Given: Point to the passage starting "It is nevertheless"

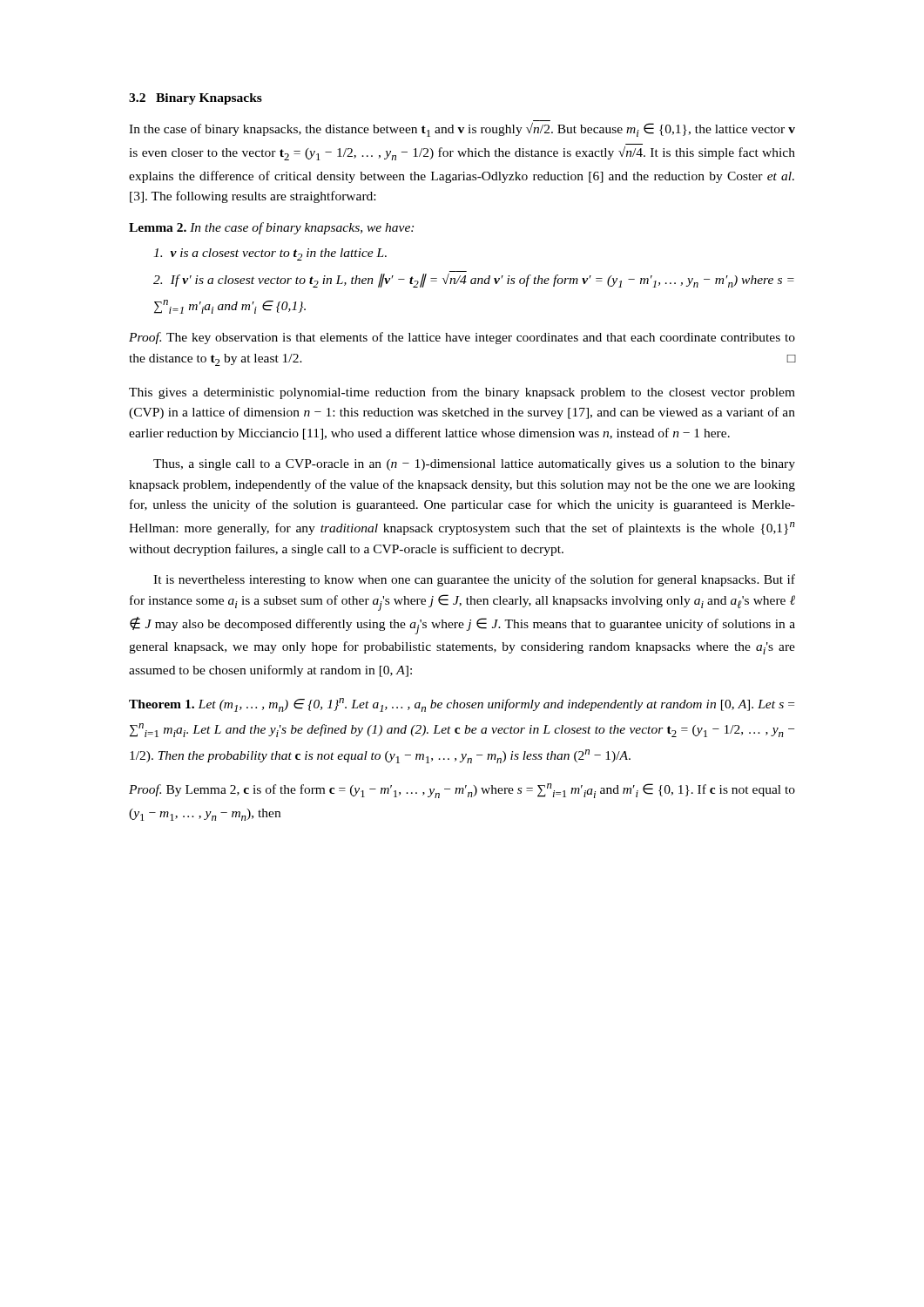Looking at the screenshot, I should (462, 624).
